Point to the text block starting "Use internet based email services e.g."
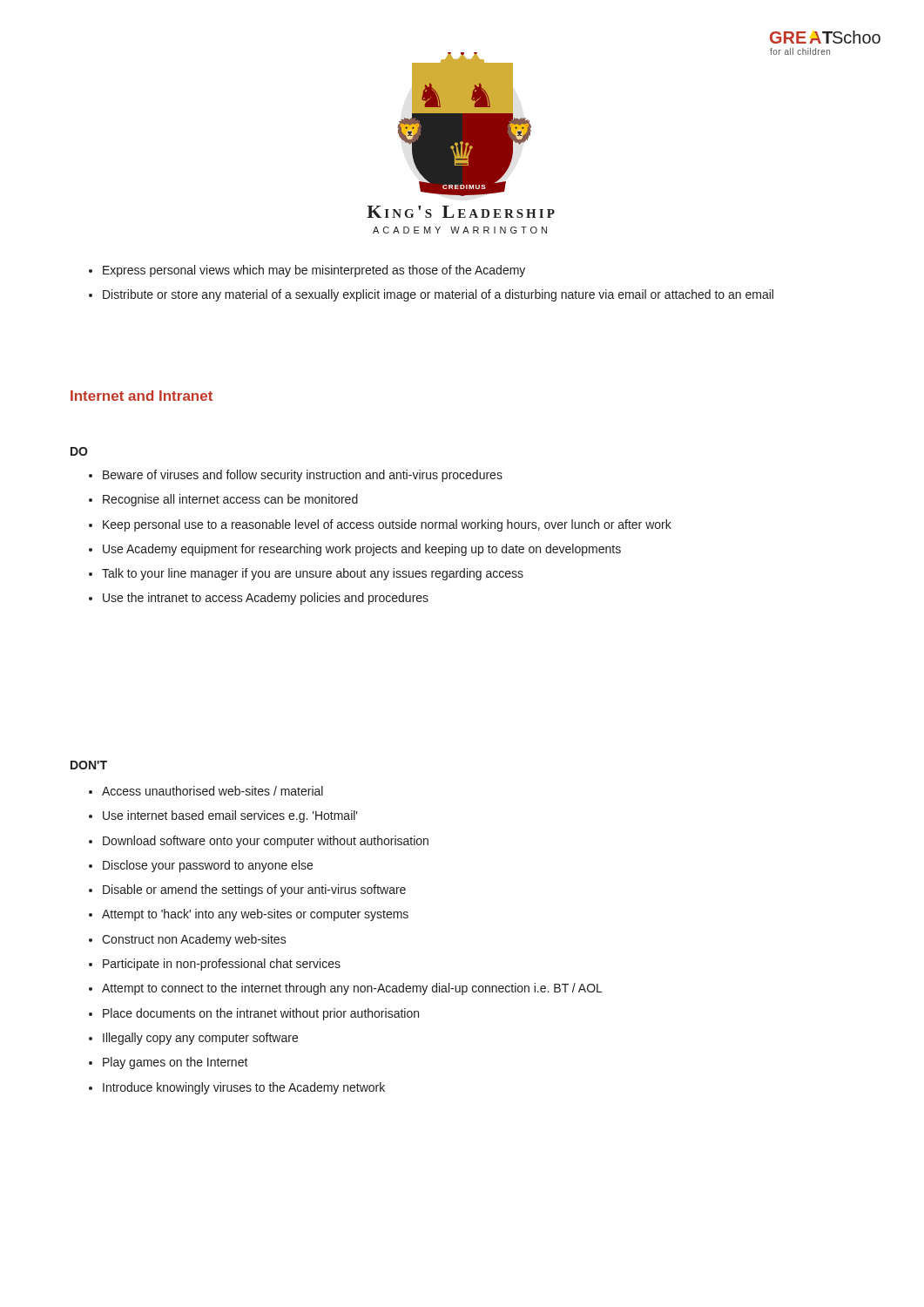Viewport: 924px width, 1307px height. point(230,816)
